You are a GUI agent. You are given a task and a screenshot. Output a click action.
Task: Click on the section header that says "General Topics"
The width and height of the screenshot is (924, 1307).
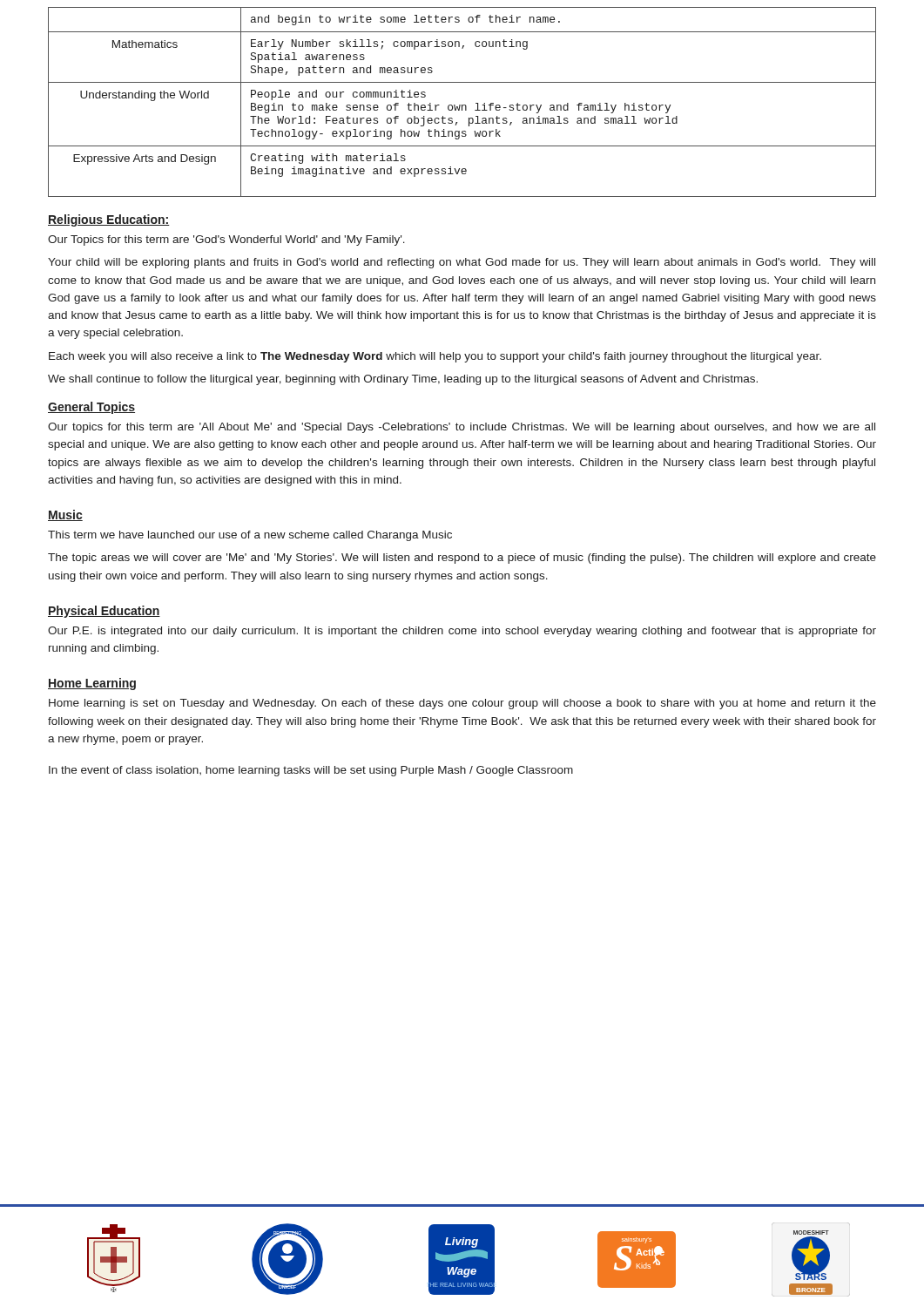click(91, 407)
